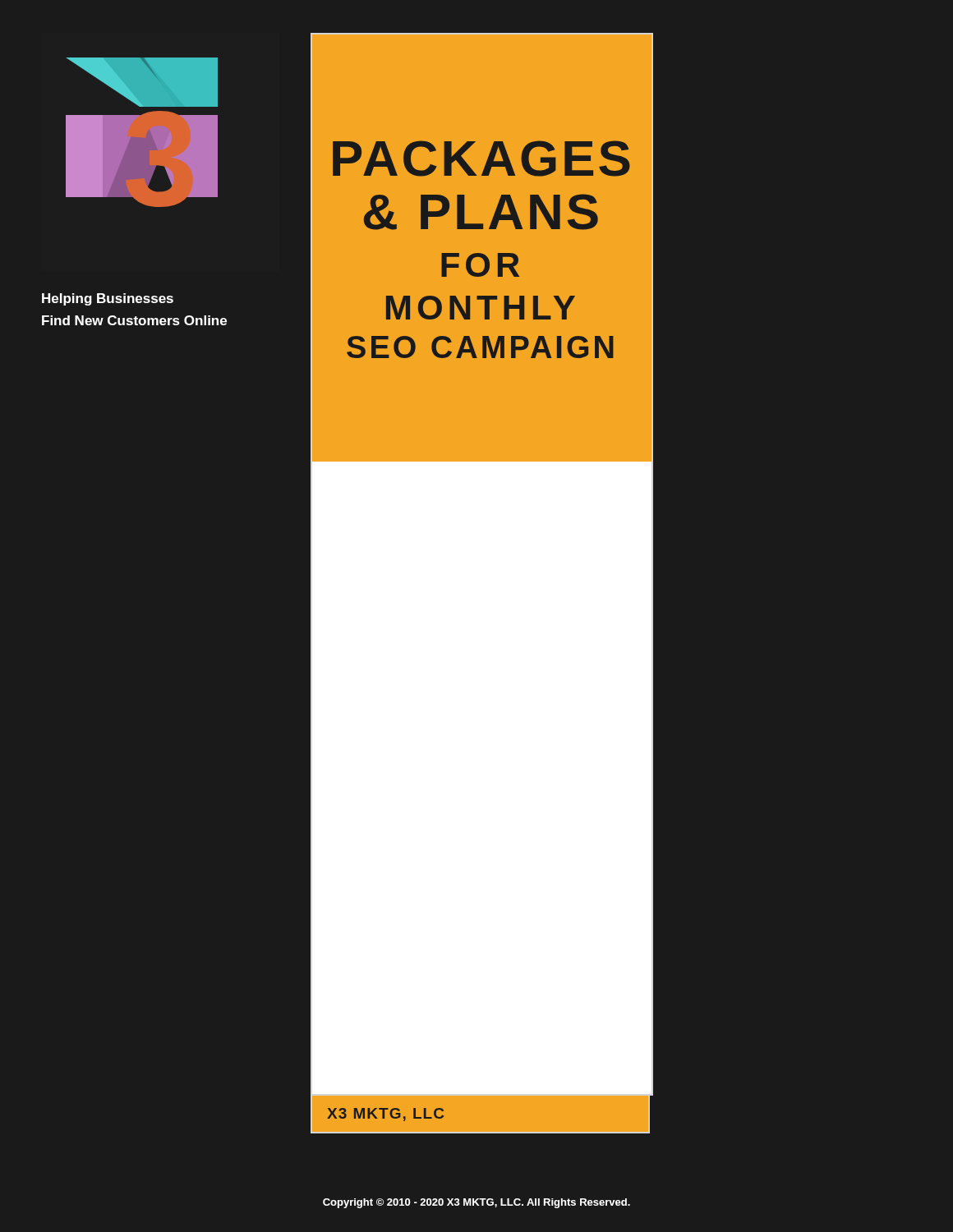Locate the text "X3 MKTG, LLC"
Image resolution: width=953 pixels, height=1232 pixels.
(386, 1113)
